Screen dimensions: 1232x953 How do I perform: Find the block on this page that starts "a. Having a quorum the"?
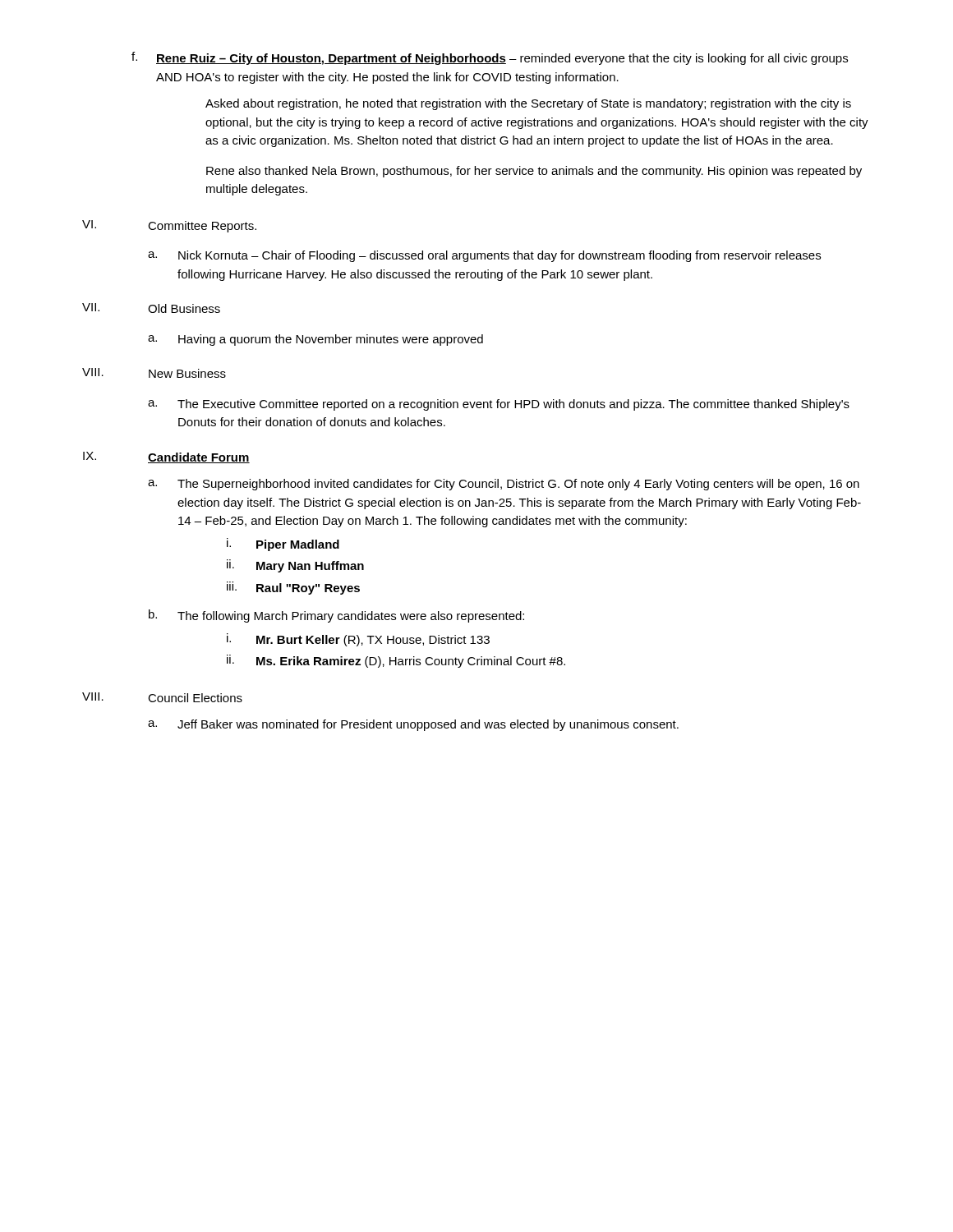315,340
